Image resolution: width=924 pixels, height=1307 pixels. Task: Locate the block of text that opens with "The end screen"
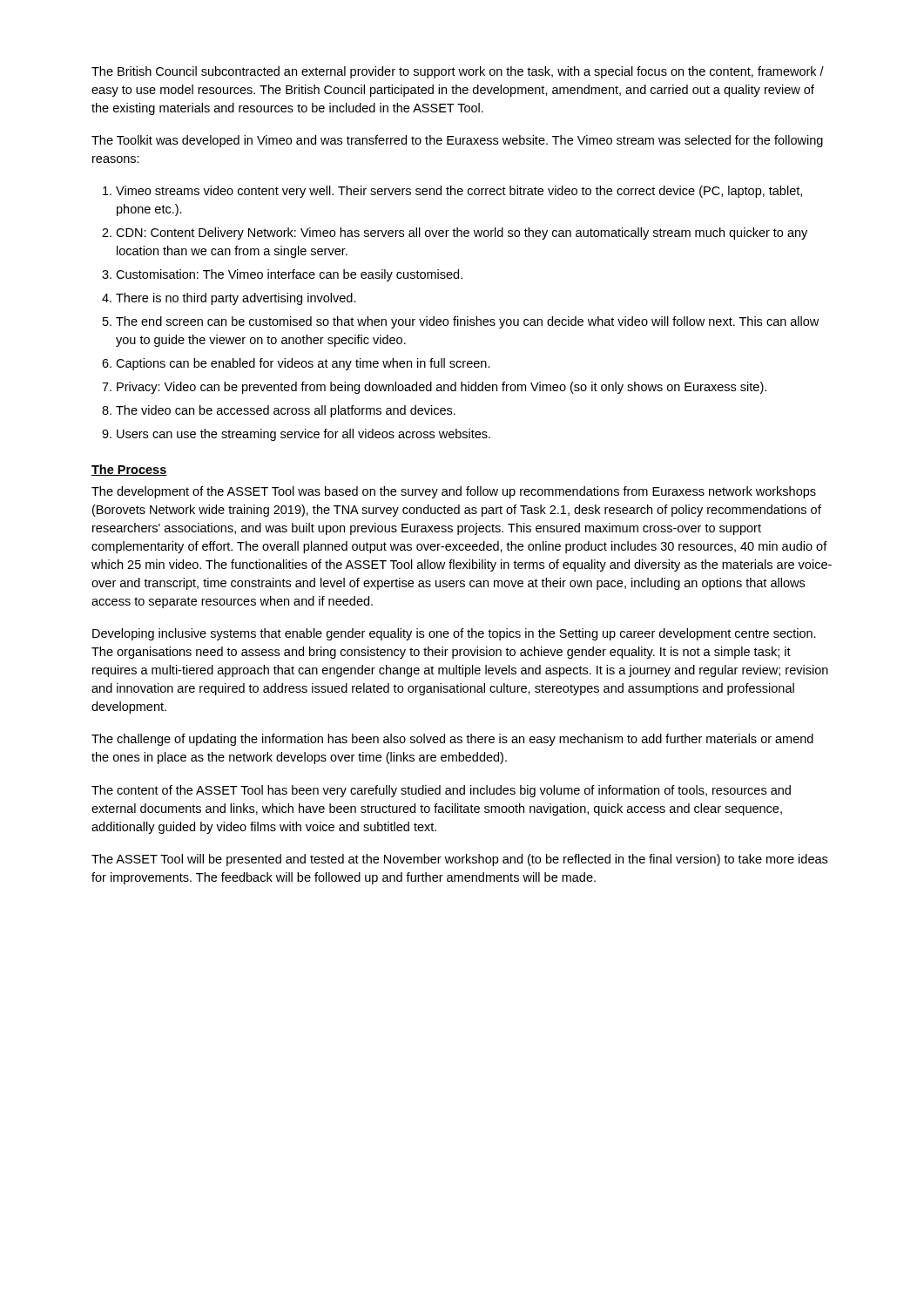click(467, 331)
